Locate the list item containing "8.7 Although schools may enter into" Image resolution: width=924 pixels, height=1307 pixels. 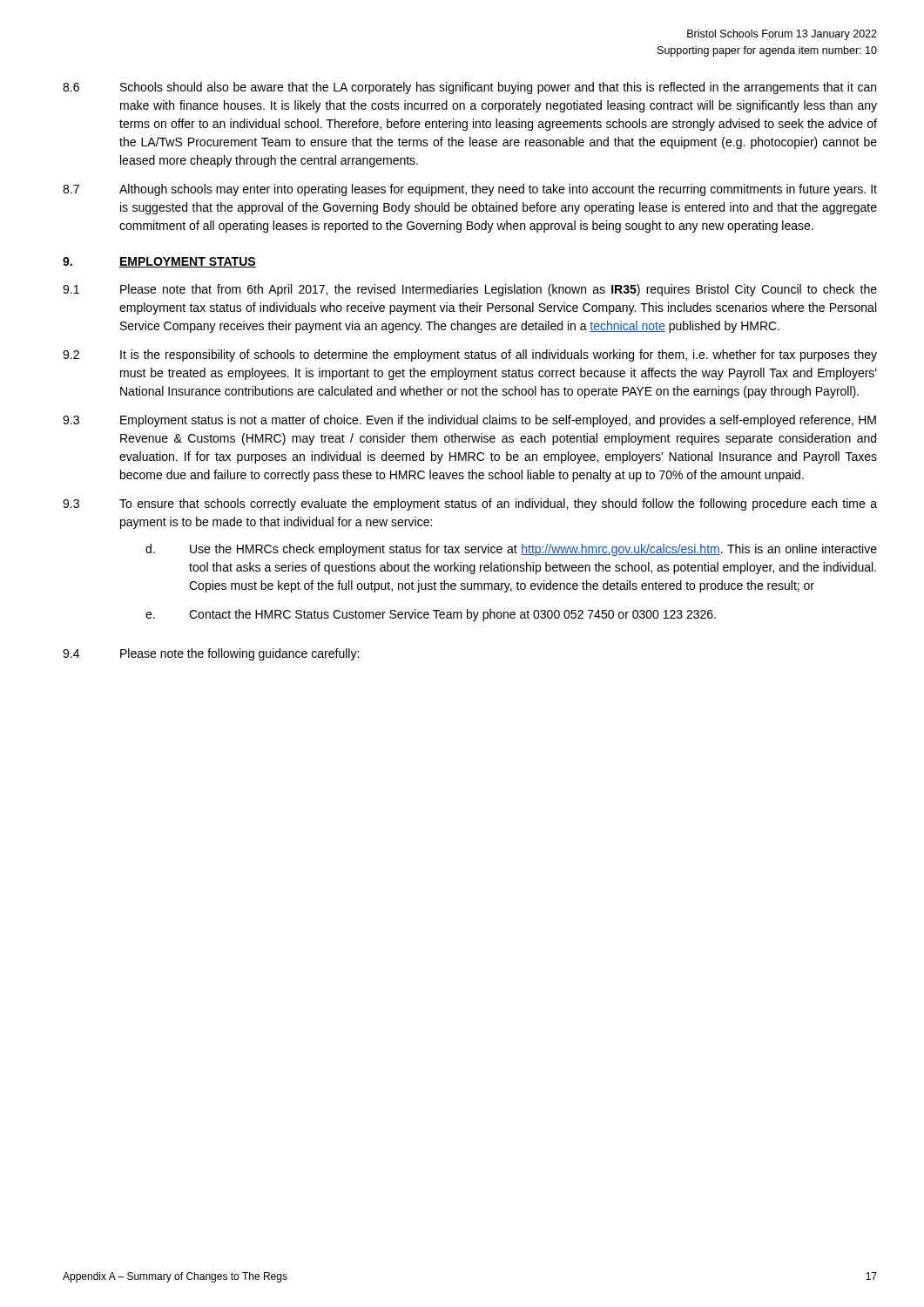pos(470,208)
